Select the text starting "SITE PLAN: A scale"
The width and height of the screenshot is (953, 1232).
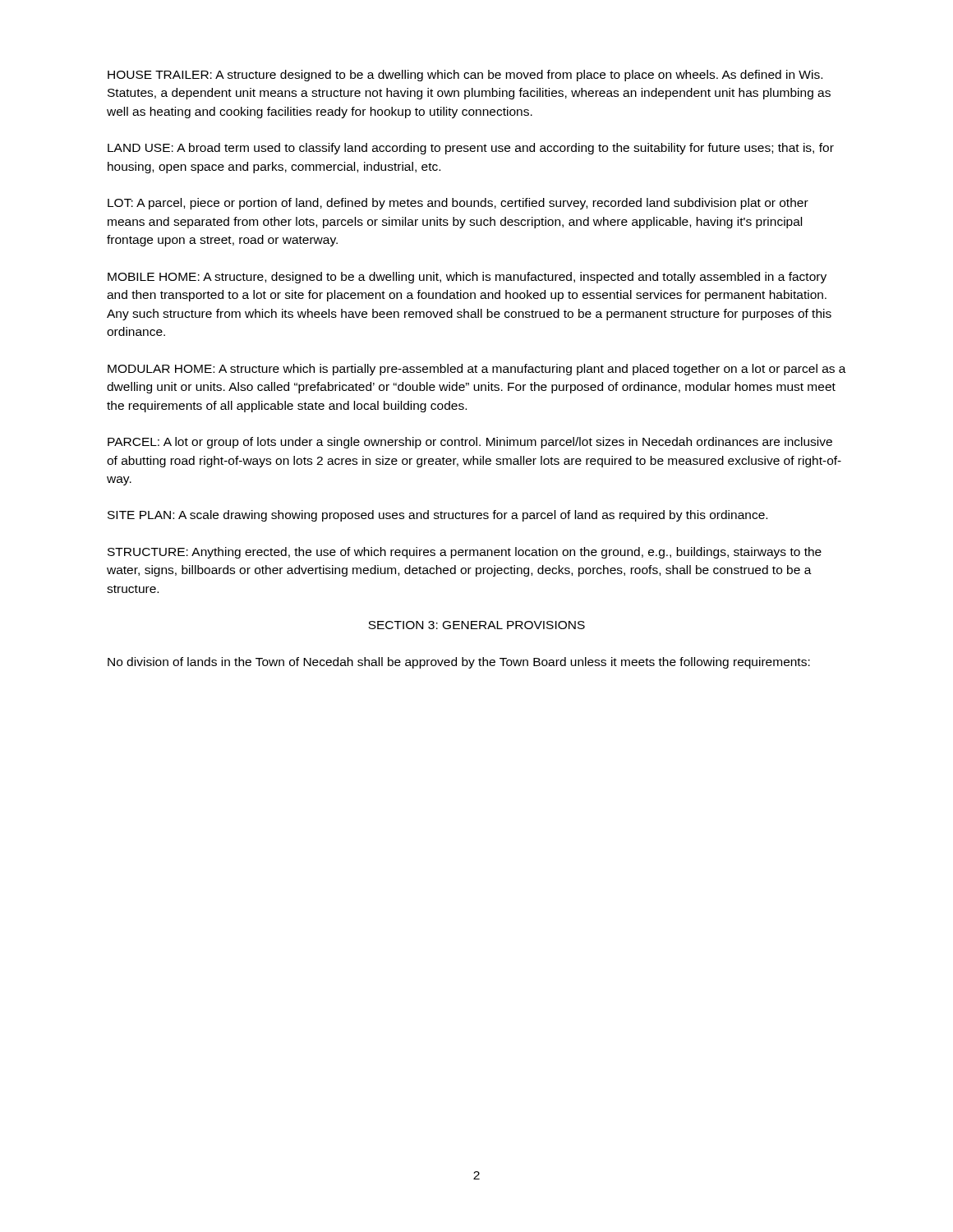coord(438,515)
